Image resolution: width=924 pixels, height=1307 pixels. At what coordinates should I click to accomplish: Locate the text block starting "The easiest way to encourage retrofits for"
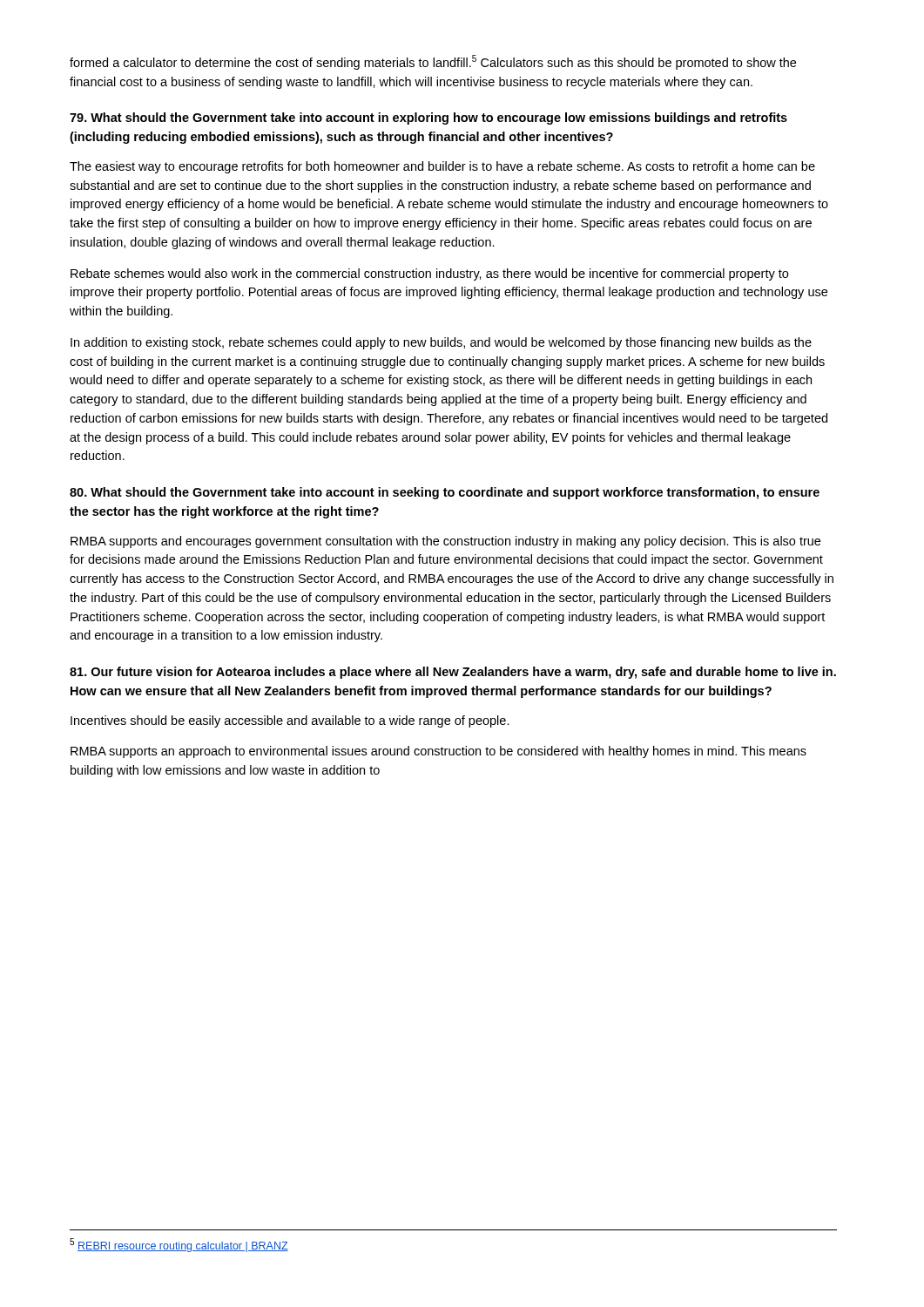point(449,204)
